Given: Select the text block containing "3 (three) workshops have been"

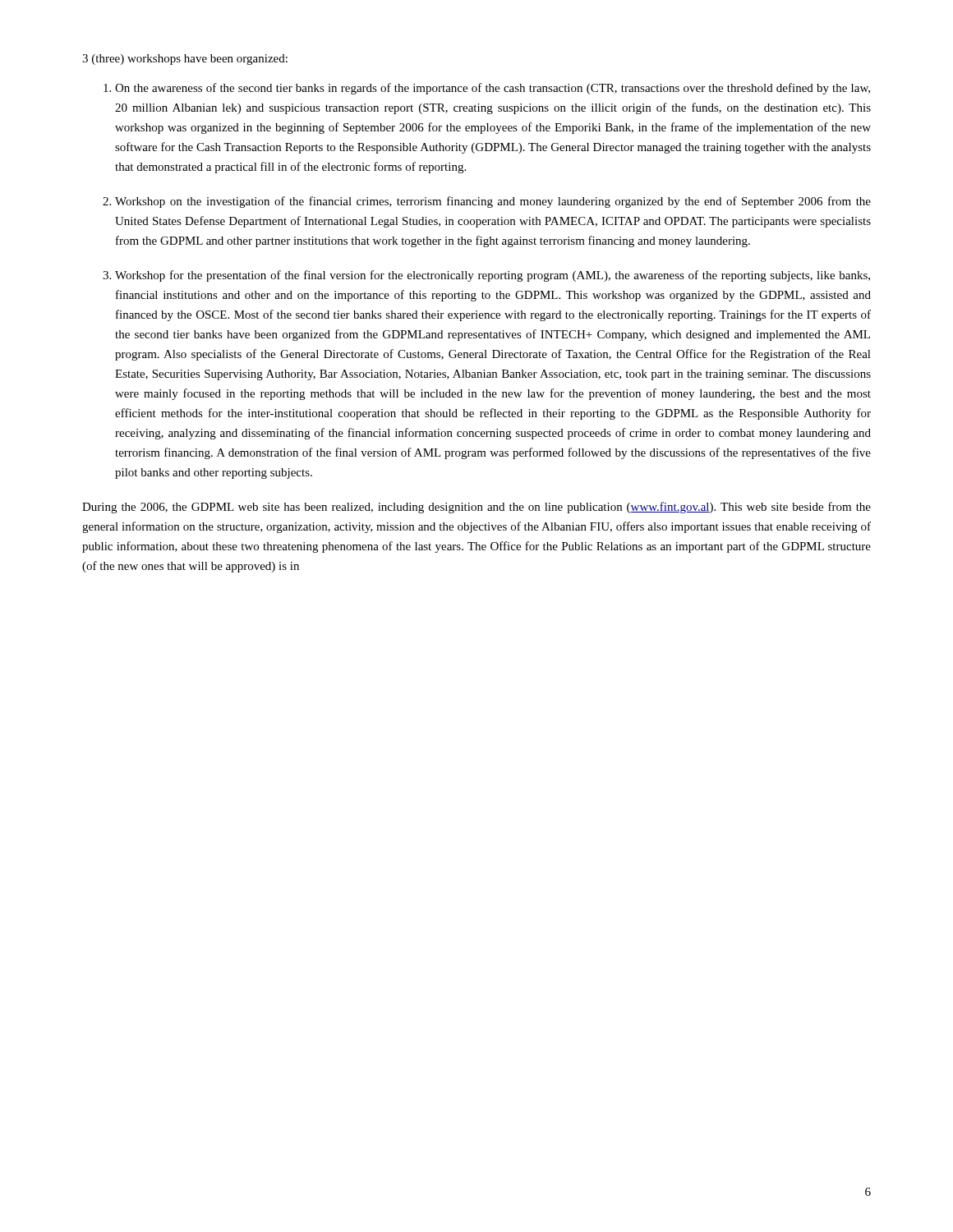Looking at the screenshot, I should click(185, 60).
